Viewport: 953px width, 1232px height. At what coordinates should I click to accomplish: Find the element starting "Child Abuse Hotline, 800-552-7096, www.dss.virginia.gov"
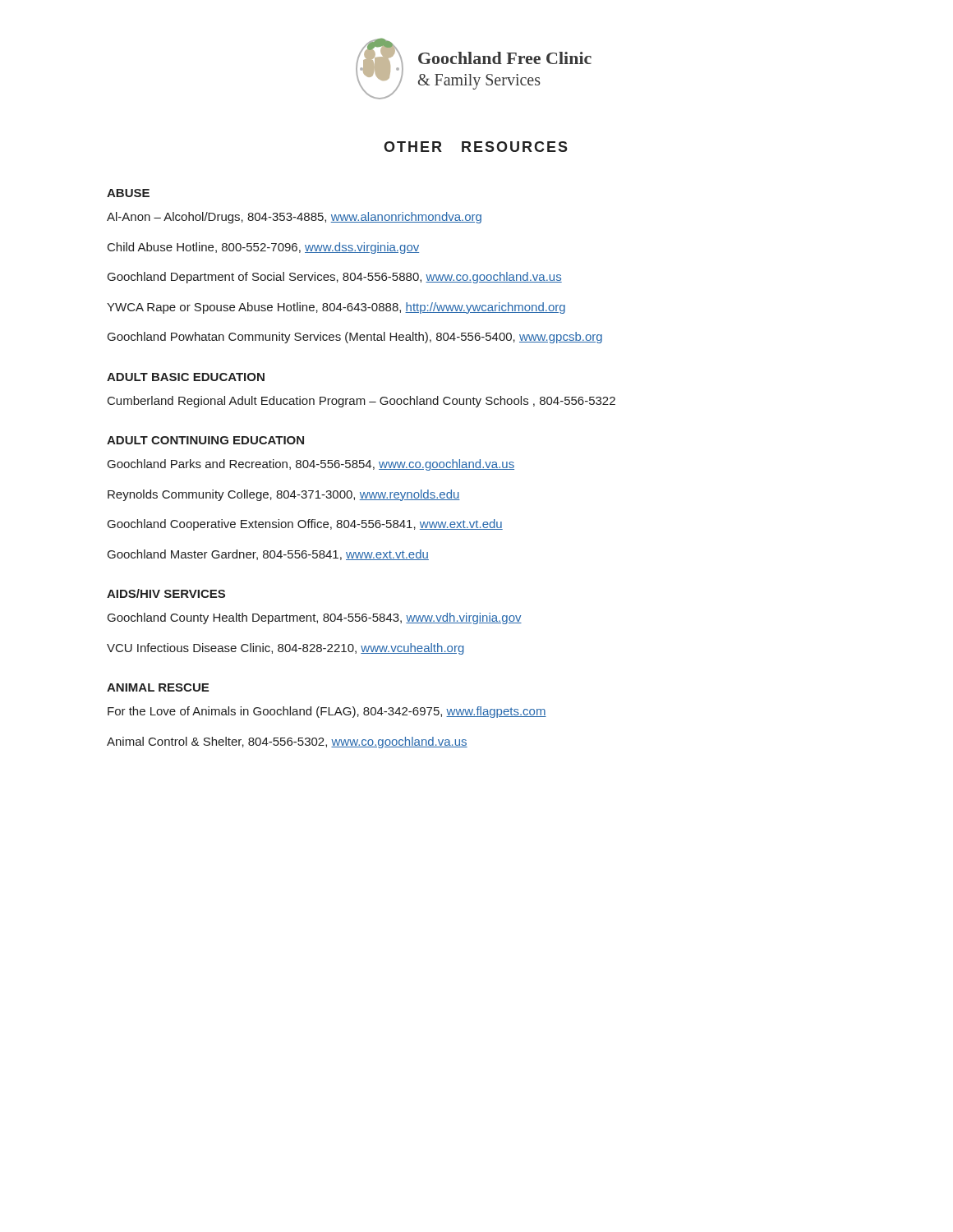click(263, 246)
